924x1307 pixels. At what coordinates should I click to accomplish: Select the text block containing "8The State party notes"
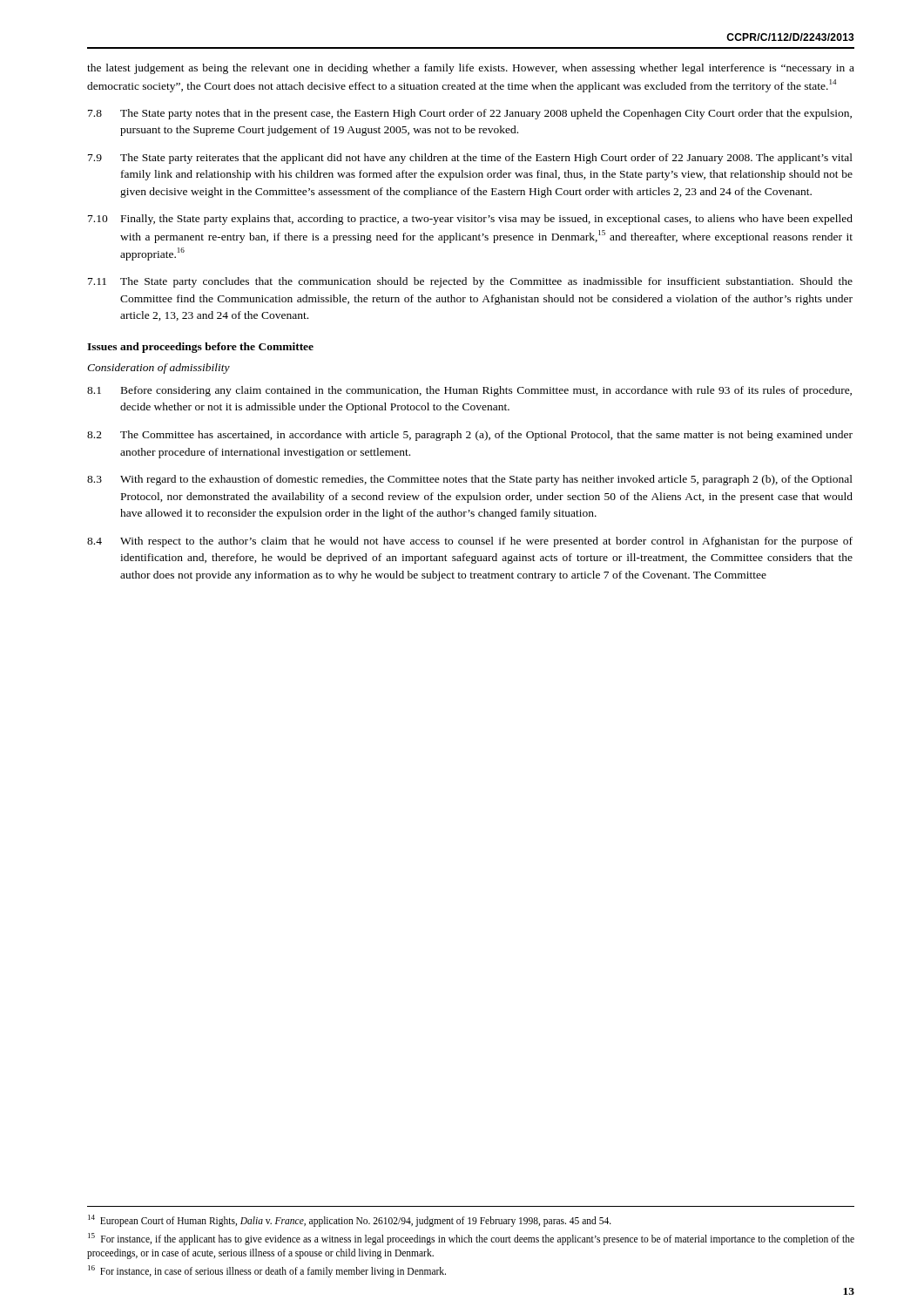tap(470, 121)
